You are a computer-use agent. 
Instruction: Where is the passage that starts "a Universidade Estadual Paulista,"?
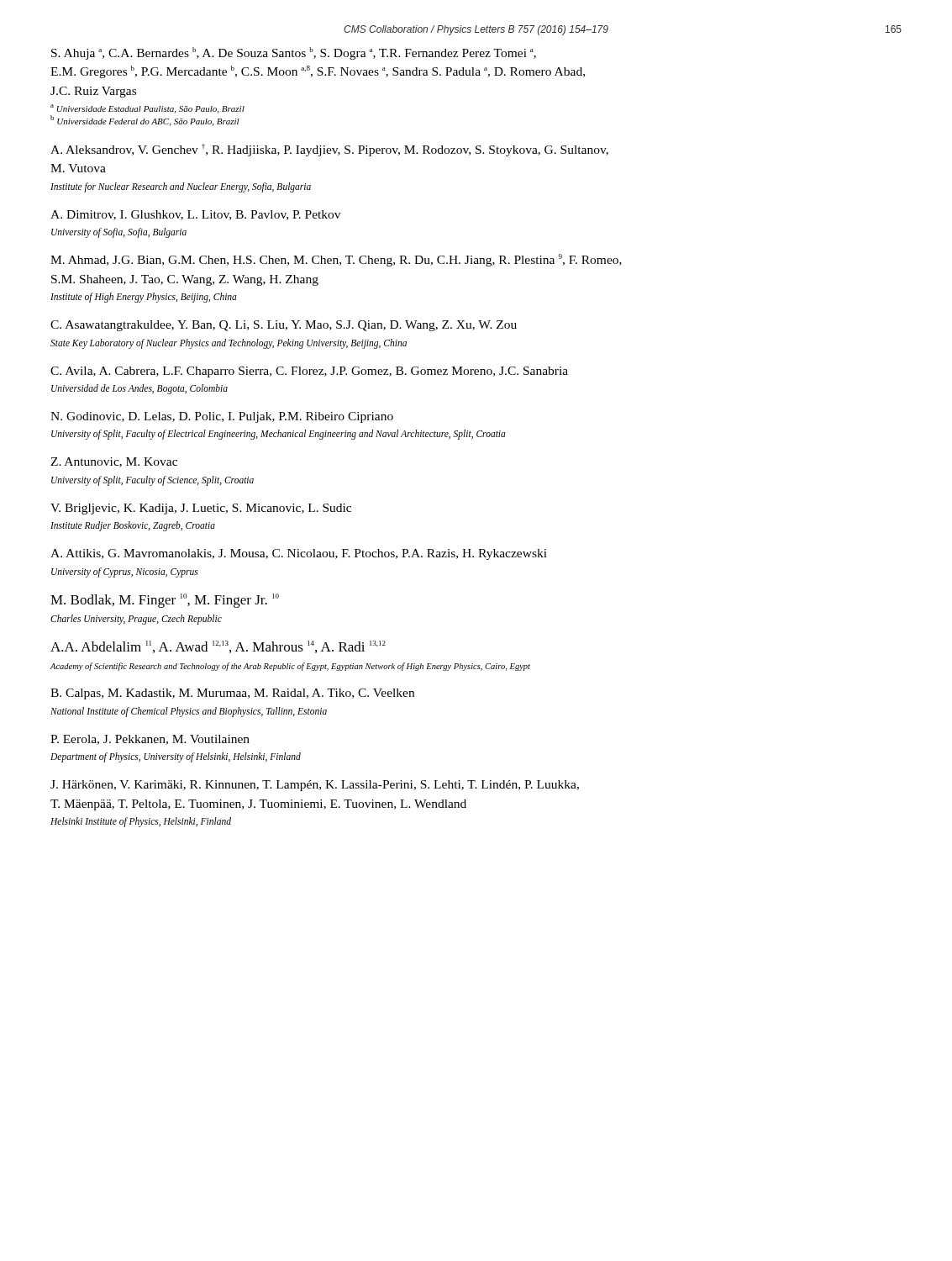[x=147, y=114]
